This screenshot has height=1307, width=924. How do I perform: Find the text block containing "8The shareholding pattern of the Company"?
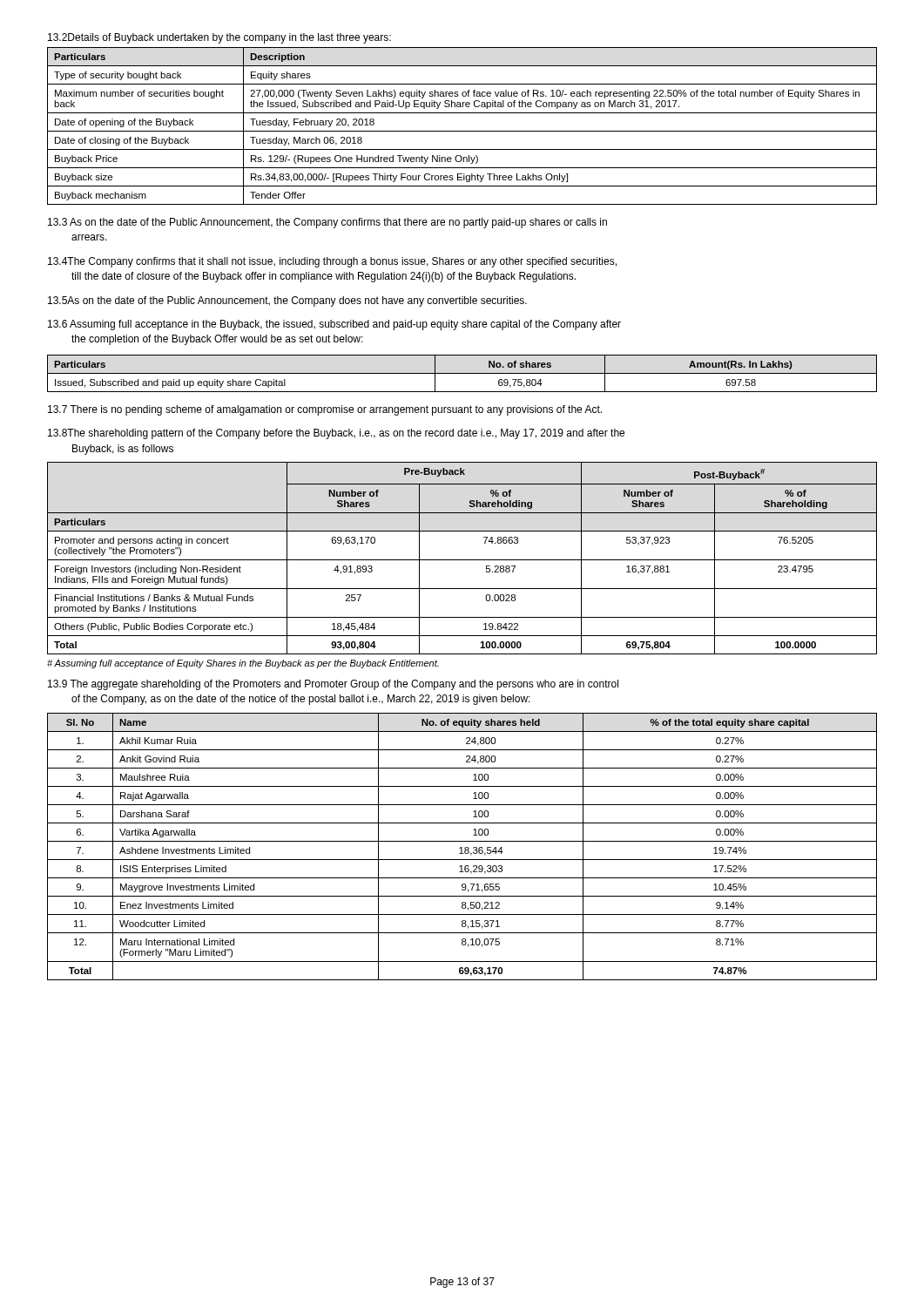[x=336, y=441]
